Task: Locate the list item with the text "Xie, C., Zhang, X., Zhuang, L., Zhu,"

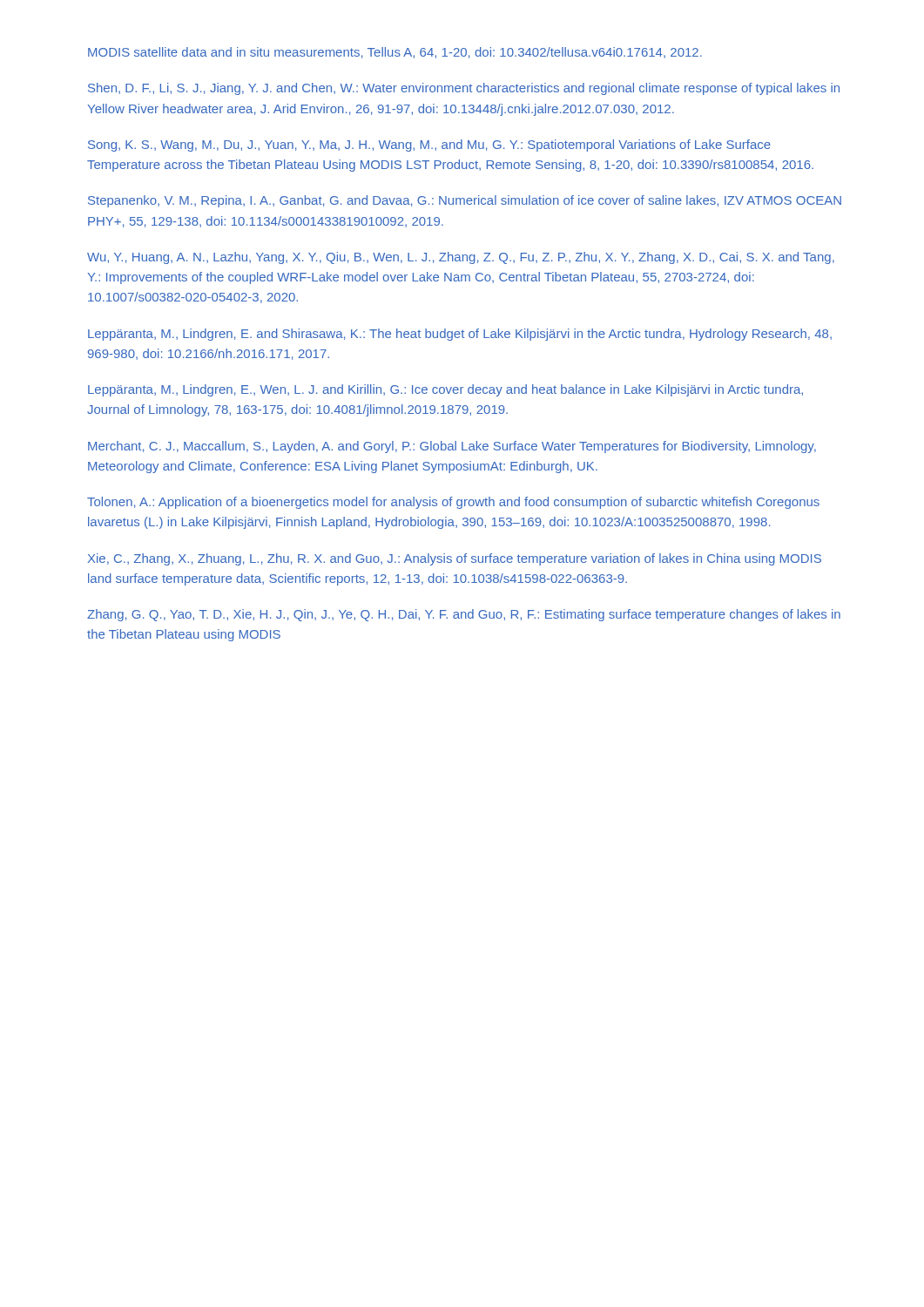Action: [x=455, y=568]
